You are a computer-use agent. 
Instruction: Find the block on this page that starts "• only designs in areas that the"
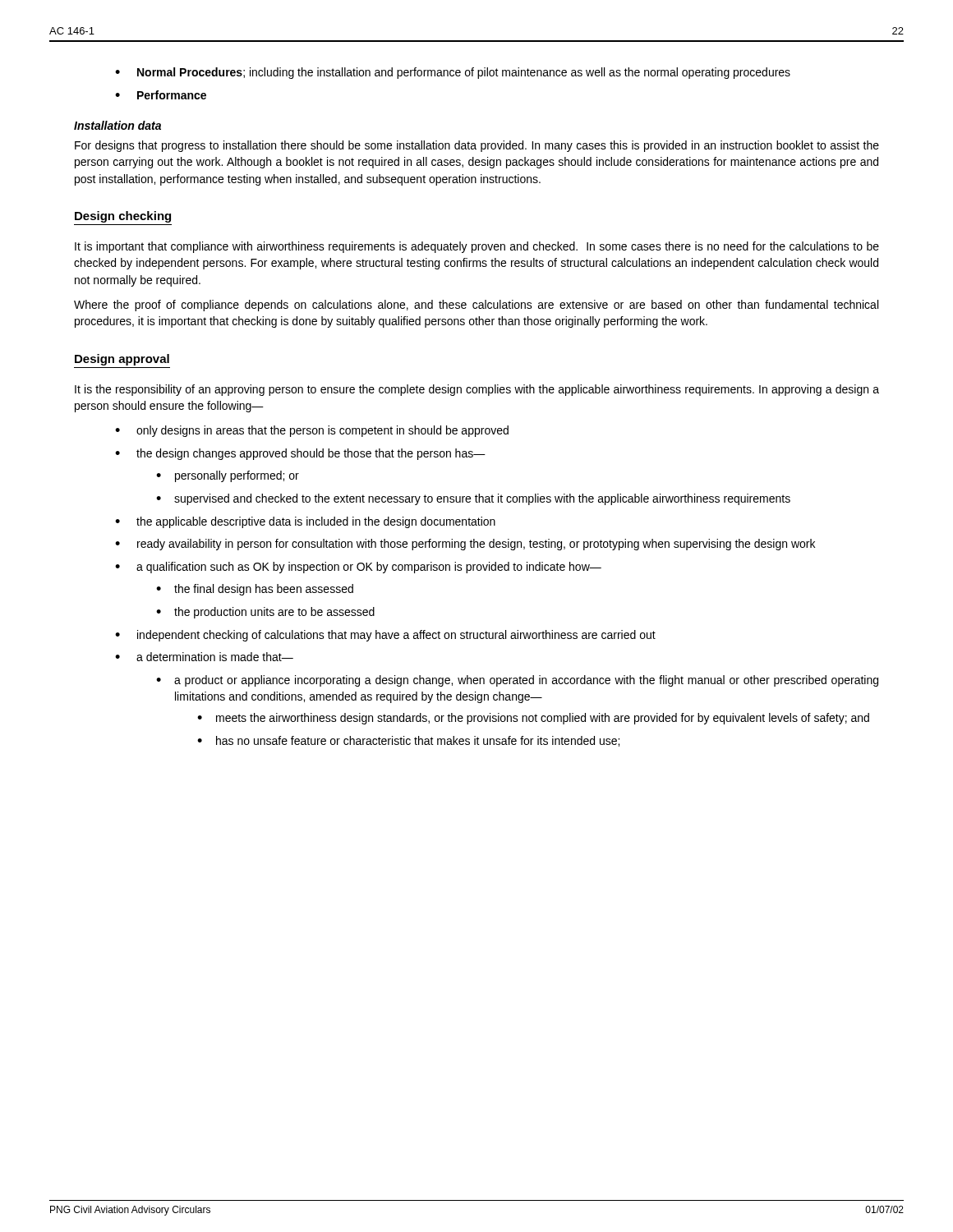point(312,431)
